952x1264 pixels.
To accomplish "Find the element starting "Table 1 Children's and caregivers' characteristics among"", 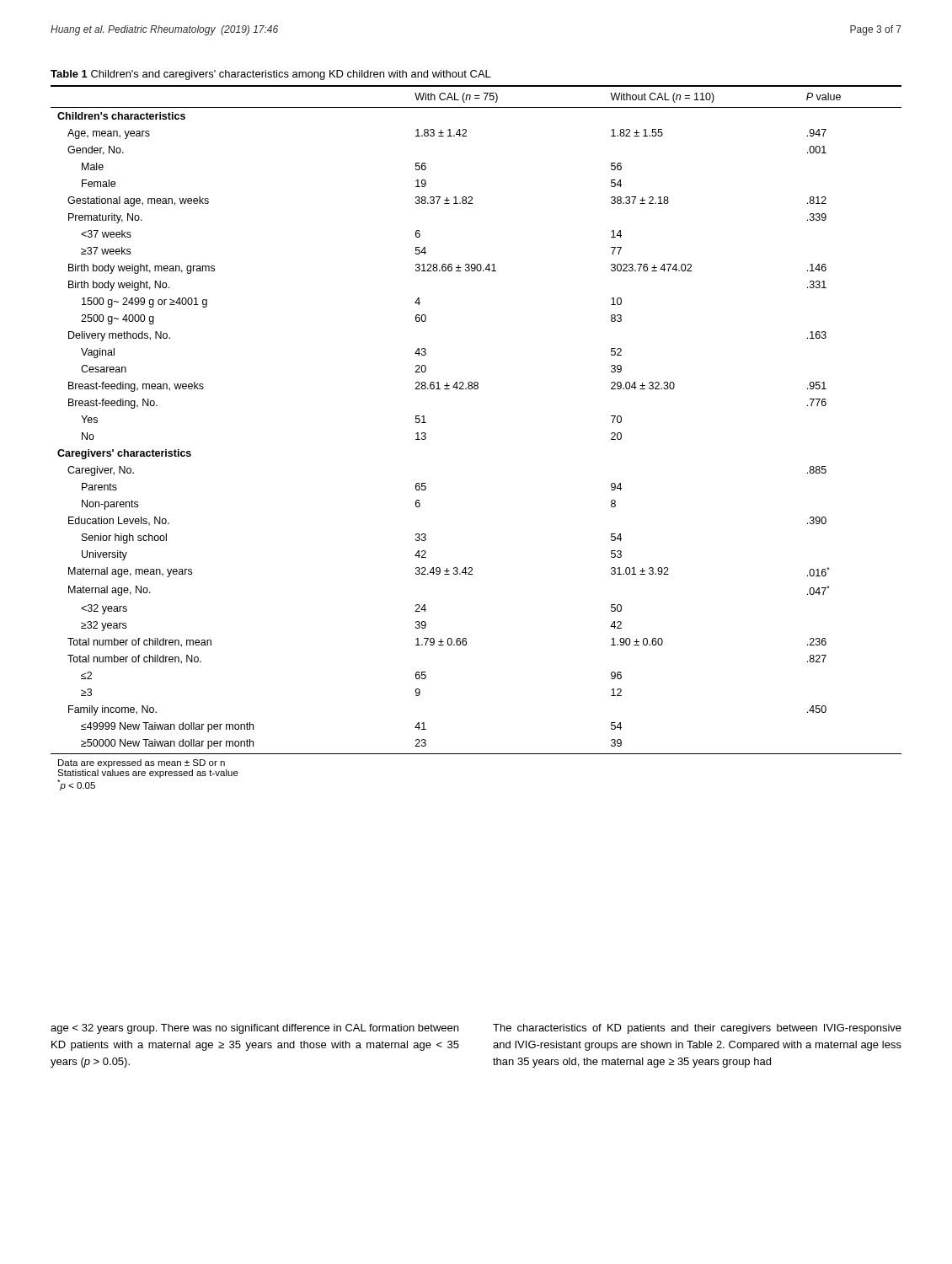I will tap(271, 74).
